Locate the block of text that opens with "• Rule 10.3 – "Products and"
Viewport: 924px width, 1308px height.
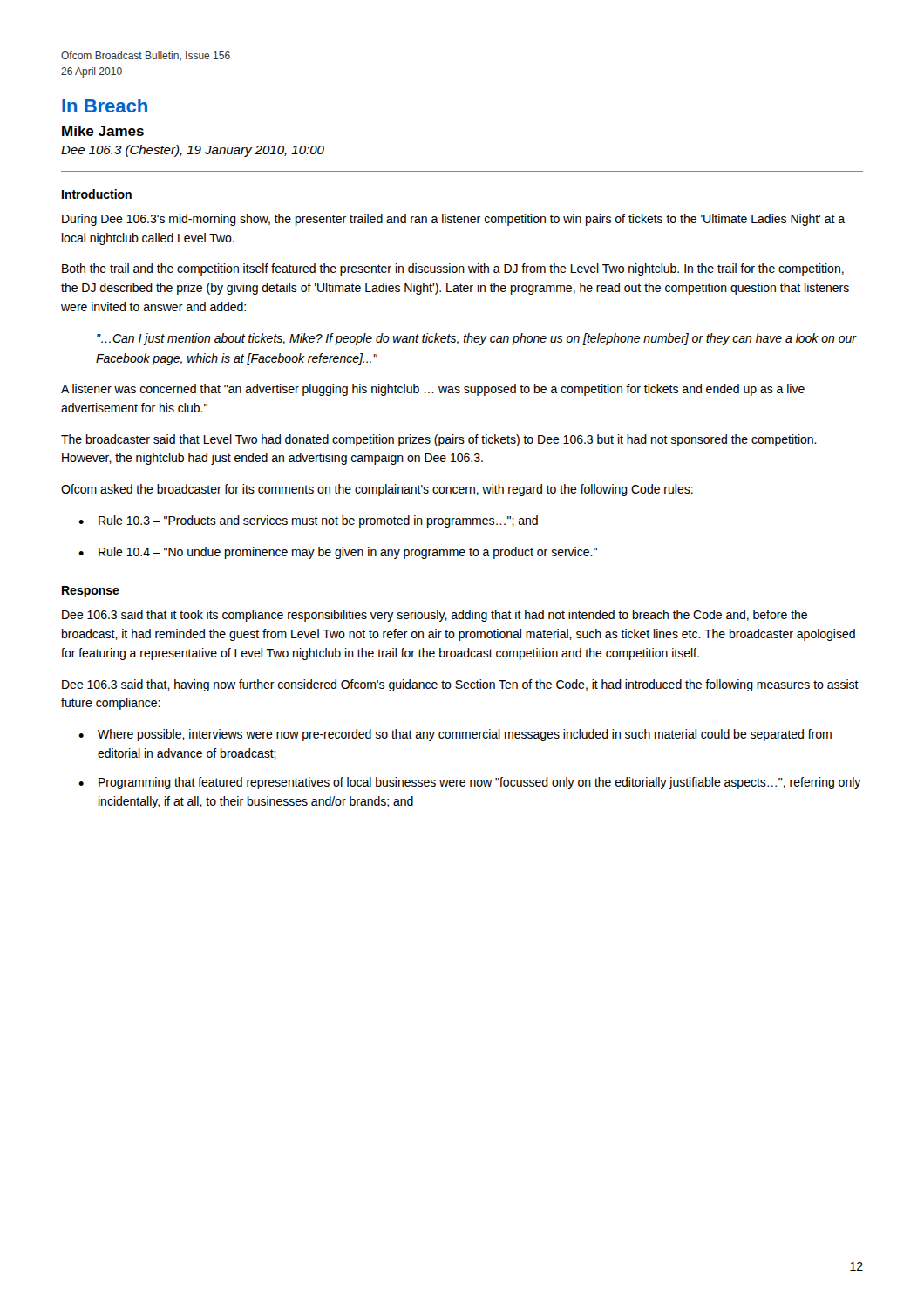click(x=471, y=522)
